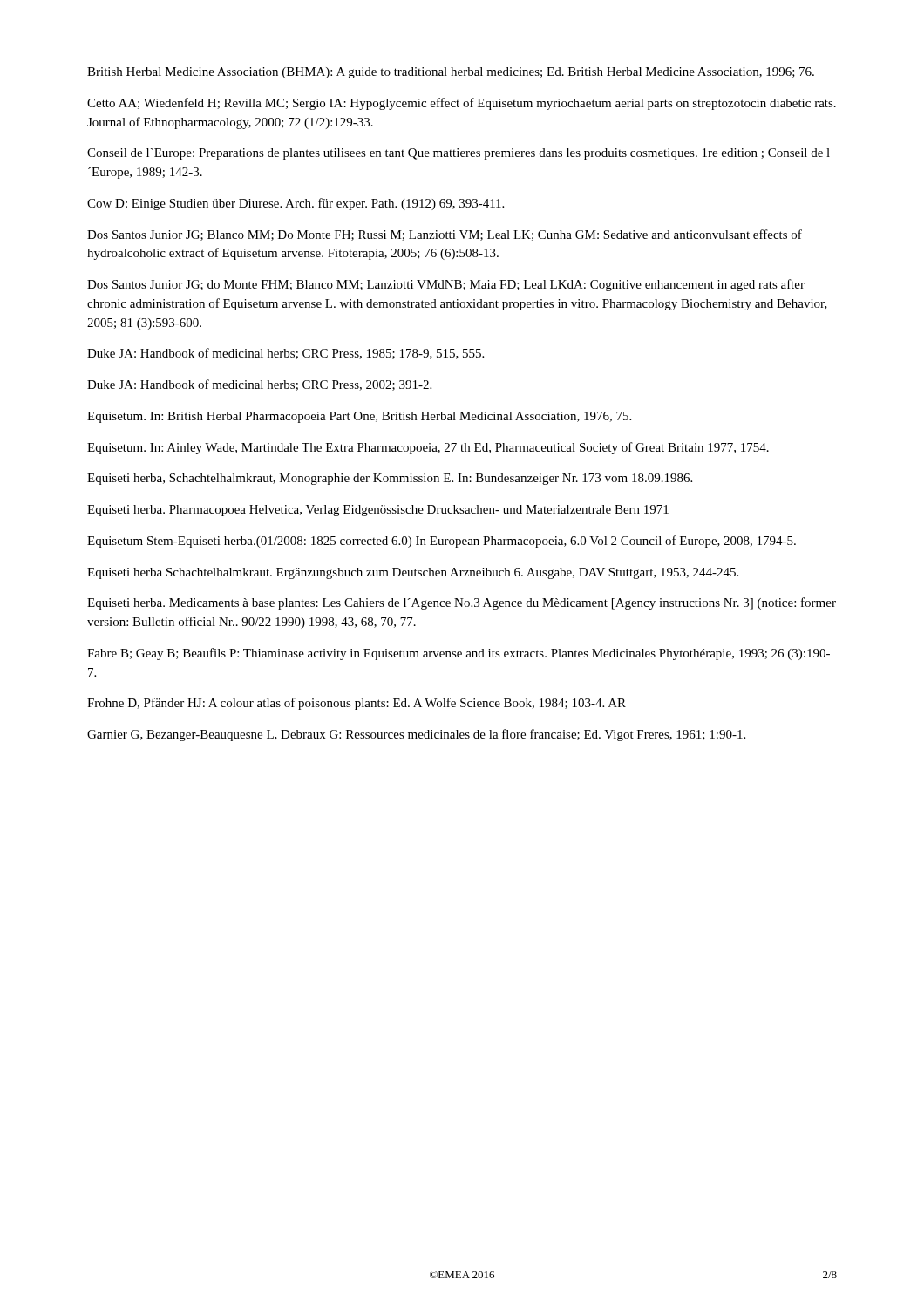This screenshot has width=924, height=1308.
Task: Locate the text block that says "Equisetum. In: British Herbal Pharmacopoeia Part One,"
Action: (x=360, y=416)
